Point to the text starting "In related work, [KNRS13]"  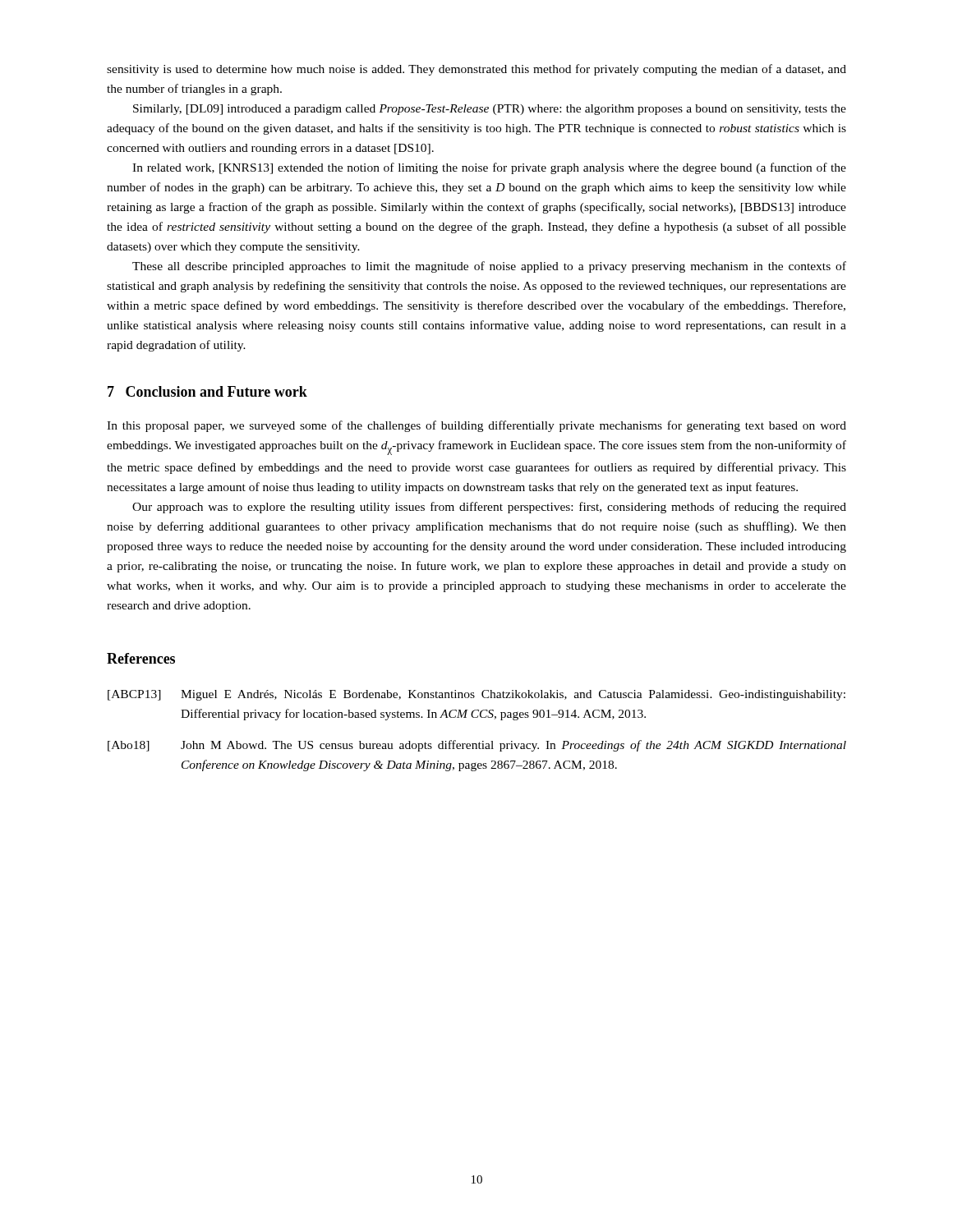click(476, 207)
